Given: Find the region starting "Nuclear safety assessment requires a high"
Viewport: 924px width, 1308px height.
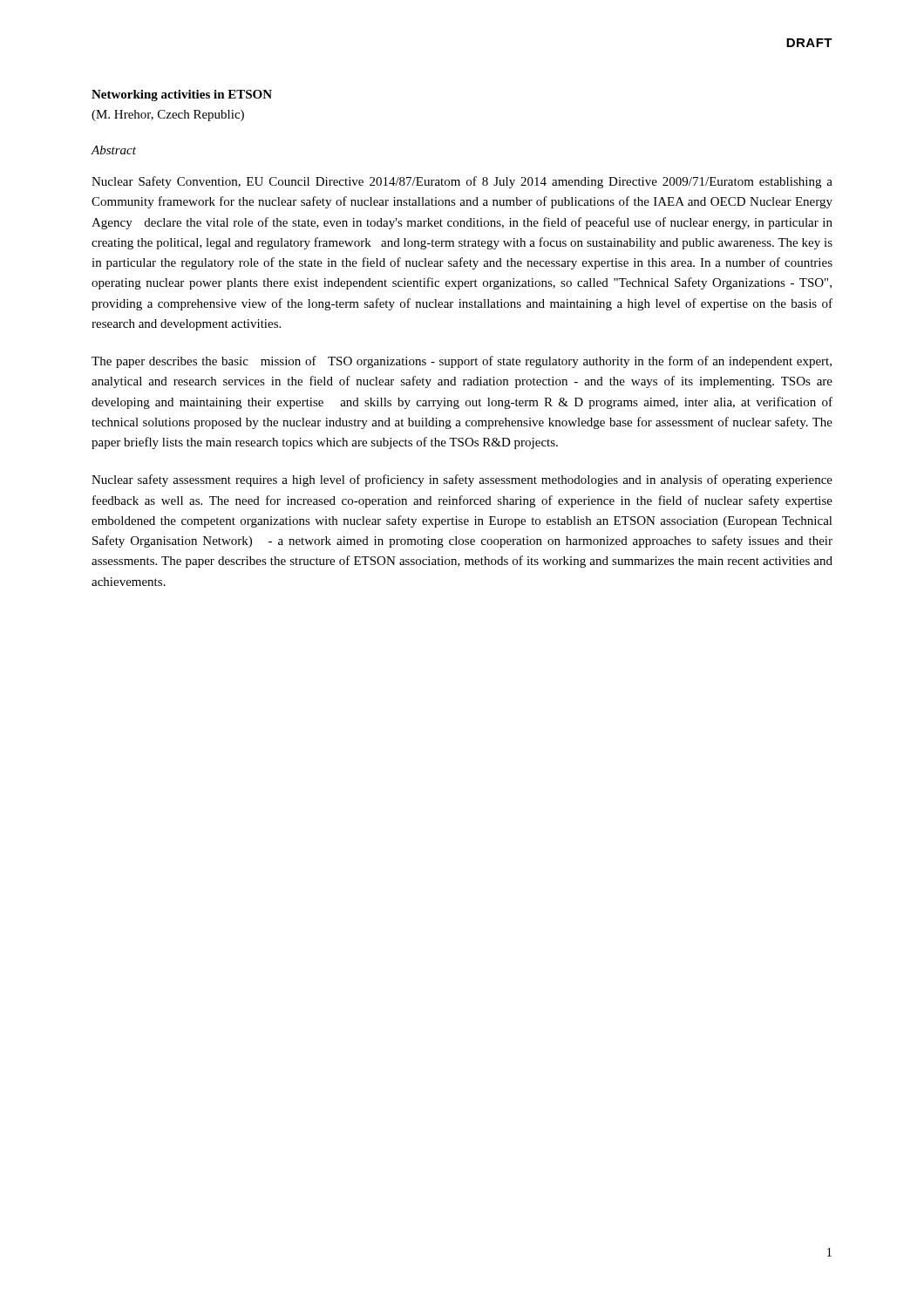Looking at the screenshot, I should click(x=462, y=531).
